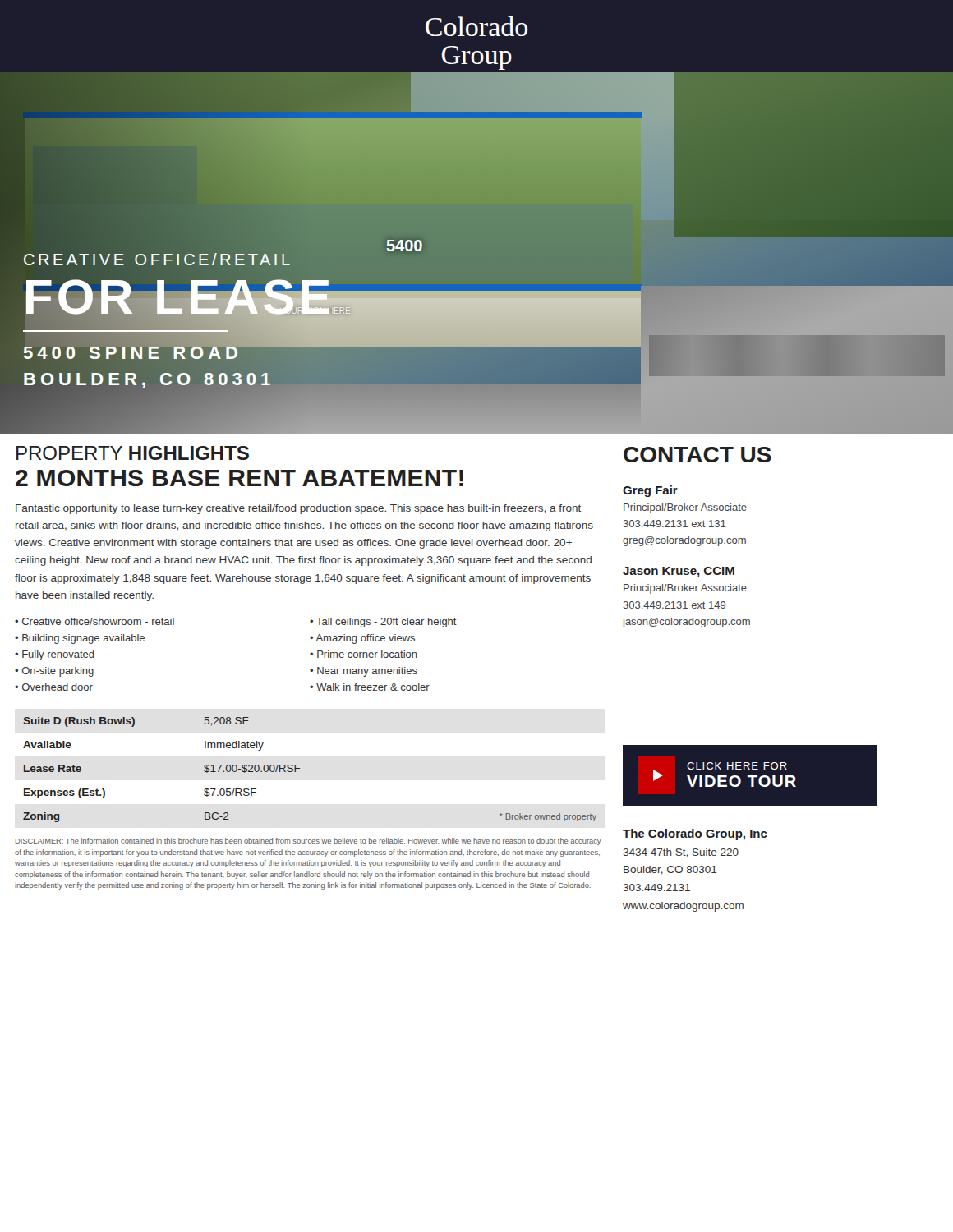Locate the region starting "Jason Kruse, CCIM Principal/Broker Associate 303.449.2131 ext 149"

(679, 572)
